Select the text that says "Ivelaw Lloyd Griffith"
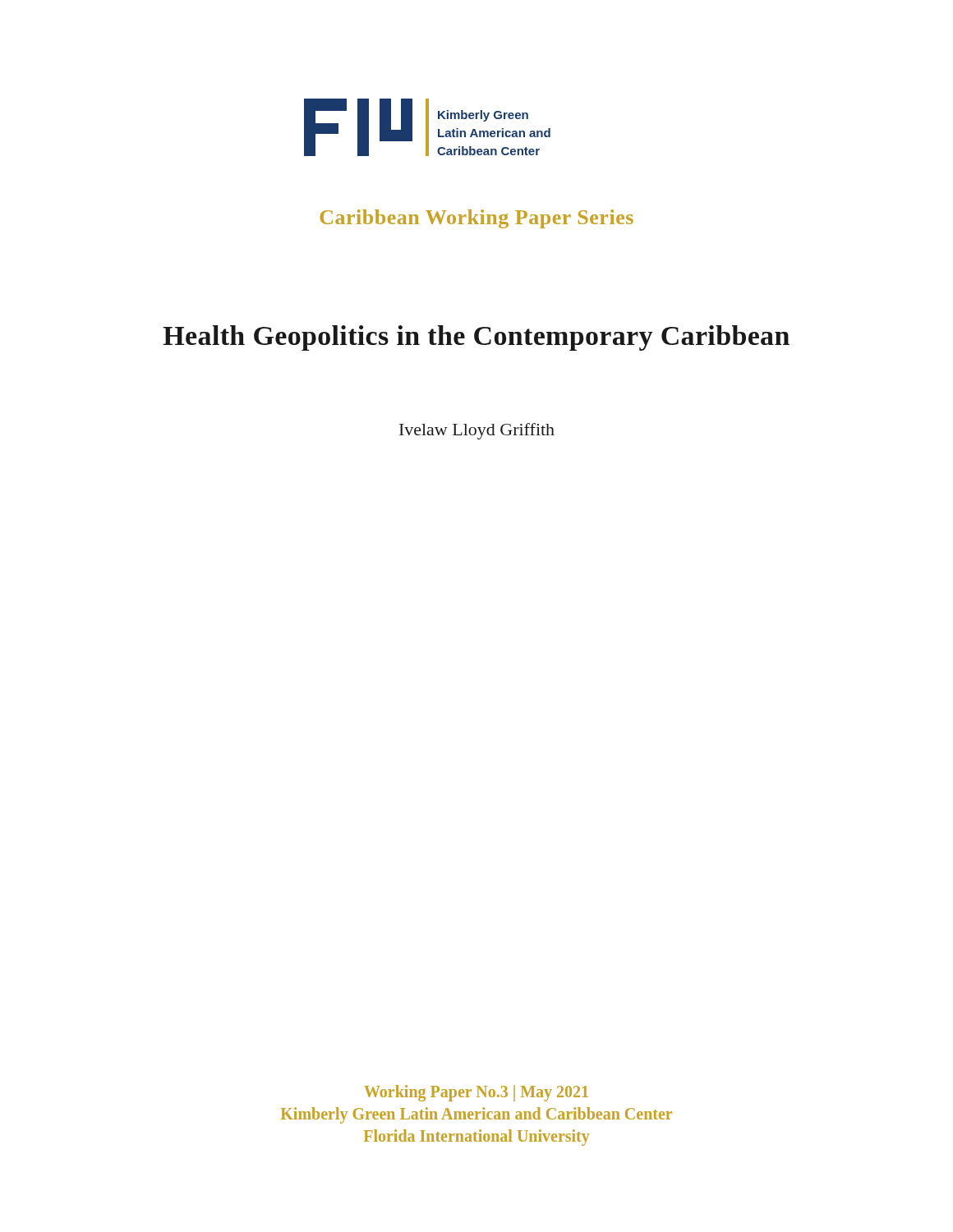 (x=476, y=429)
